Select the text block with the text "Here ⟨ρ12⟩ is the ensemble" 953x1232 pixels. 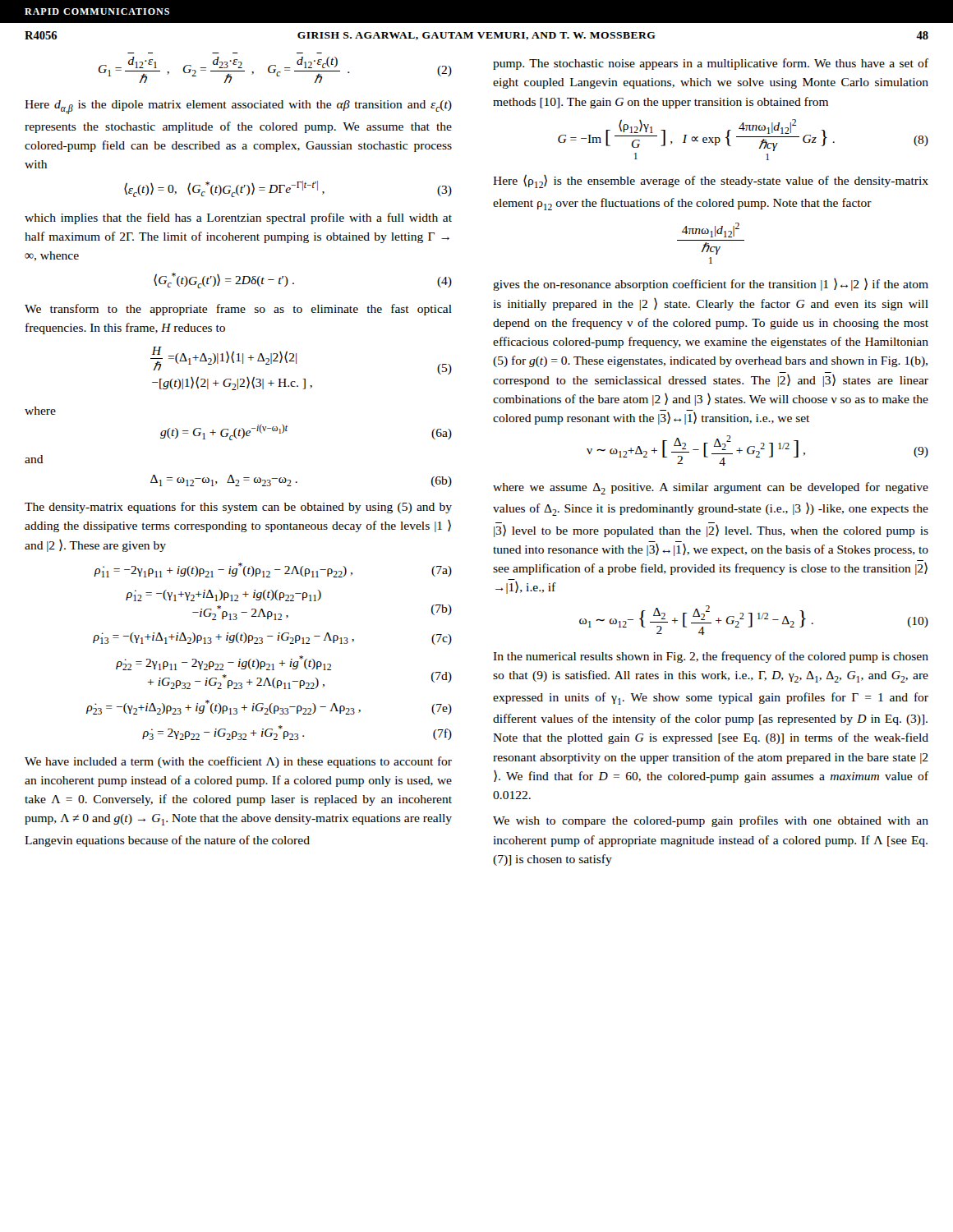pyautogui.click(x=711, y=193)
